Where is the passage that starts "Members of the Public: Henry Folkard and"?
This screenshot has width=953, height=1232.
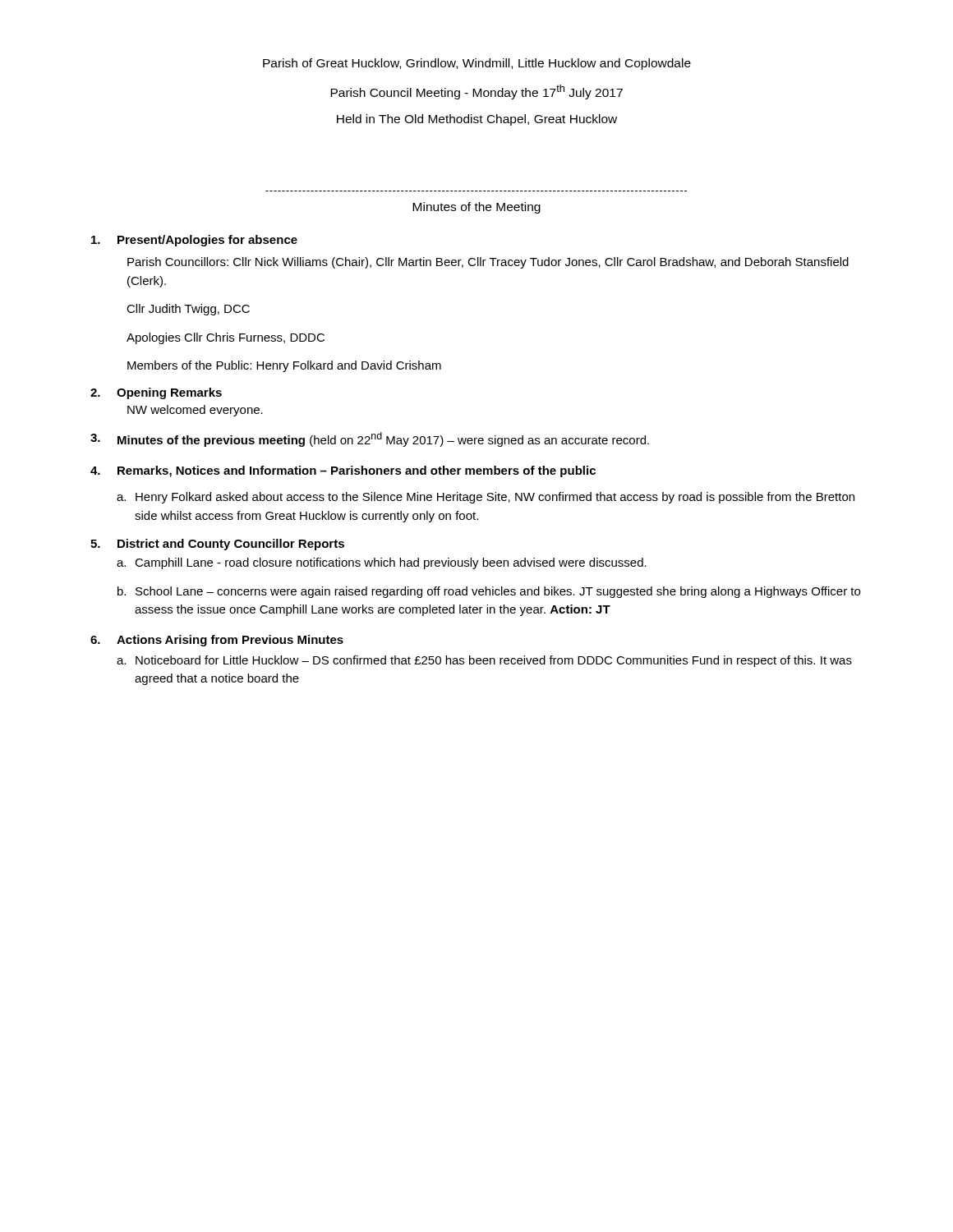pyautogui.click(x=284, y=365)
